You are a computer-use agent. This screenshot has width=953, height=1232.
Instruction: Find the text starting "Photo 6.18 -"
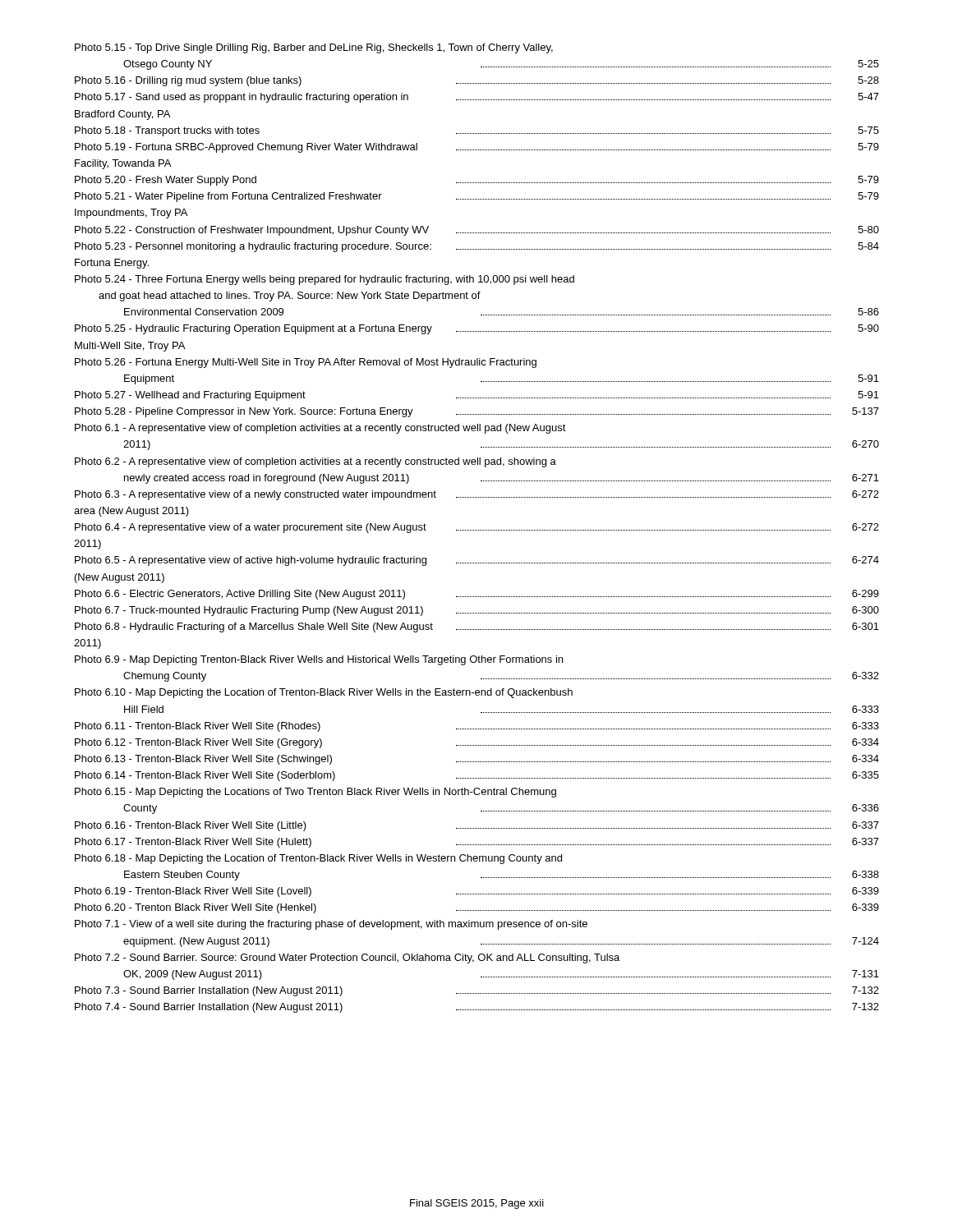tap(476, 867)
